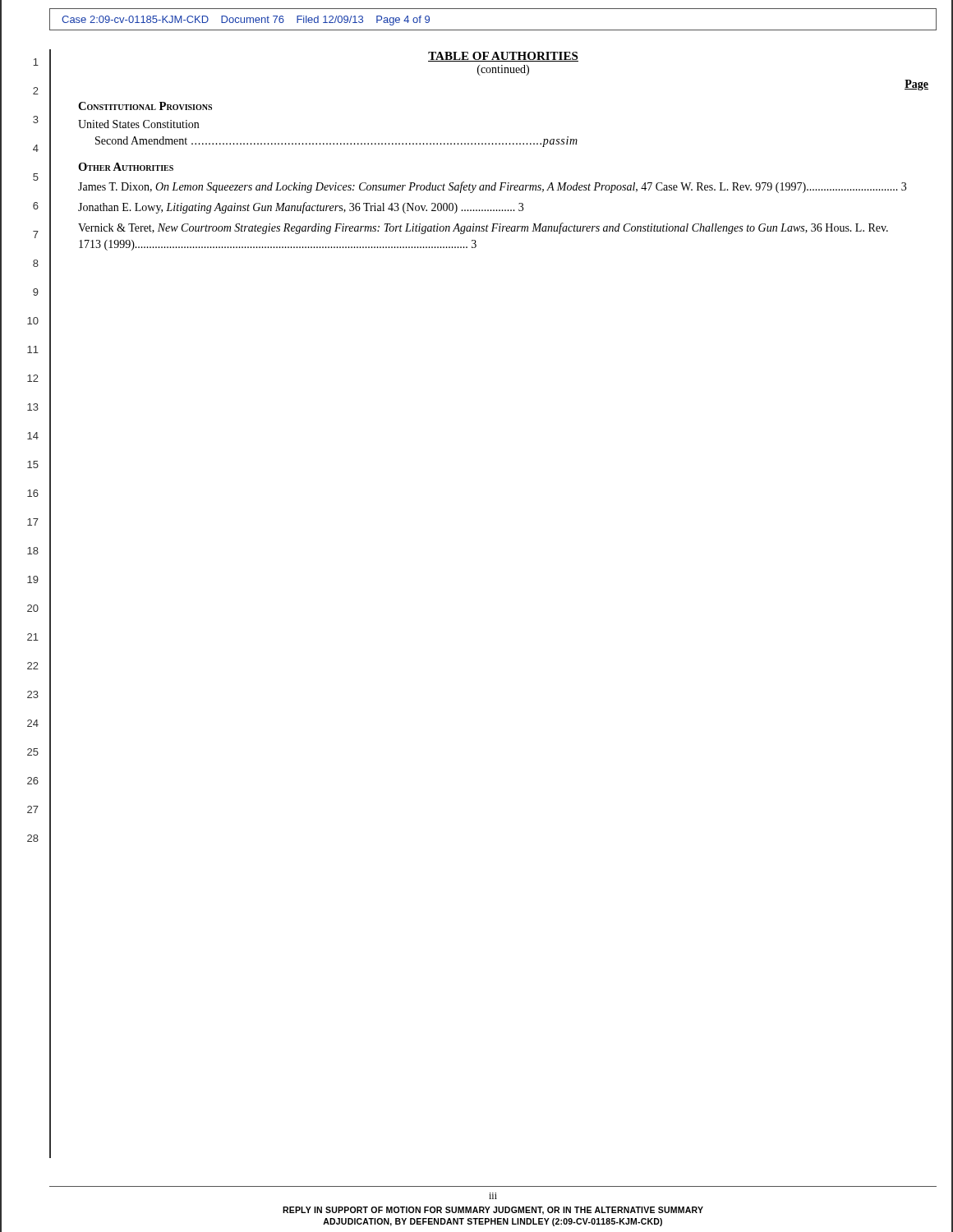The image size is (953, 1232).
Task: Select the text starting "Vernick & Teret, New Courtroom Strategies Regarding Firearms:"
Action: pyautogui.click(x=483, y=236)
